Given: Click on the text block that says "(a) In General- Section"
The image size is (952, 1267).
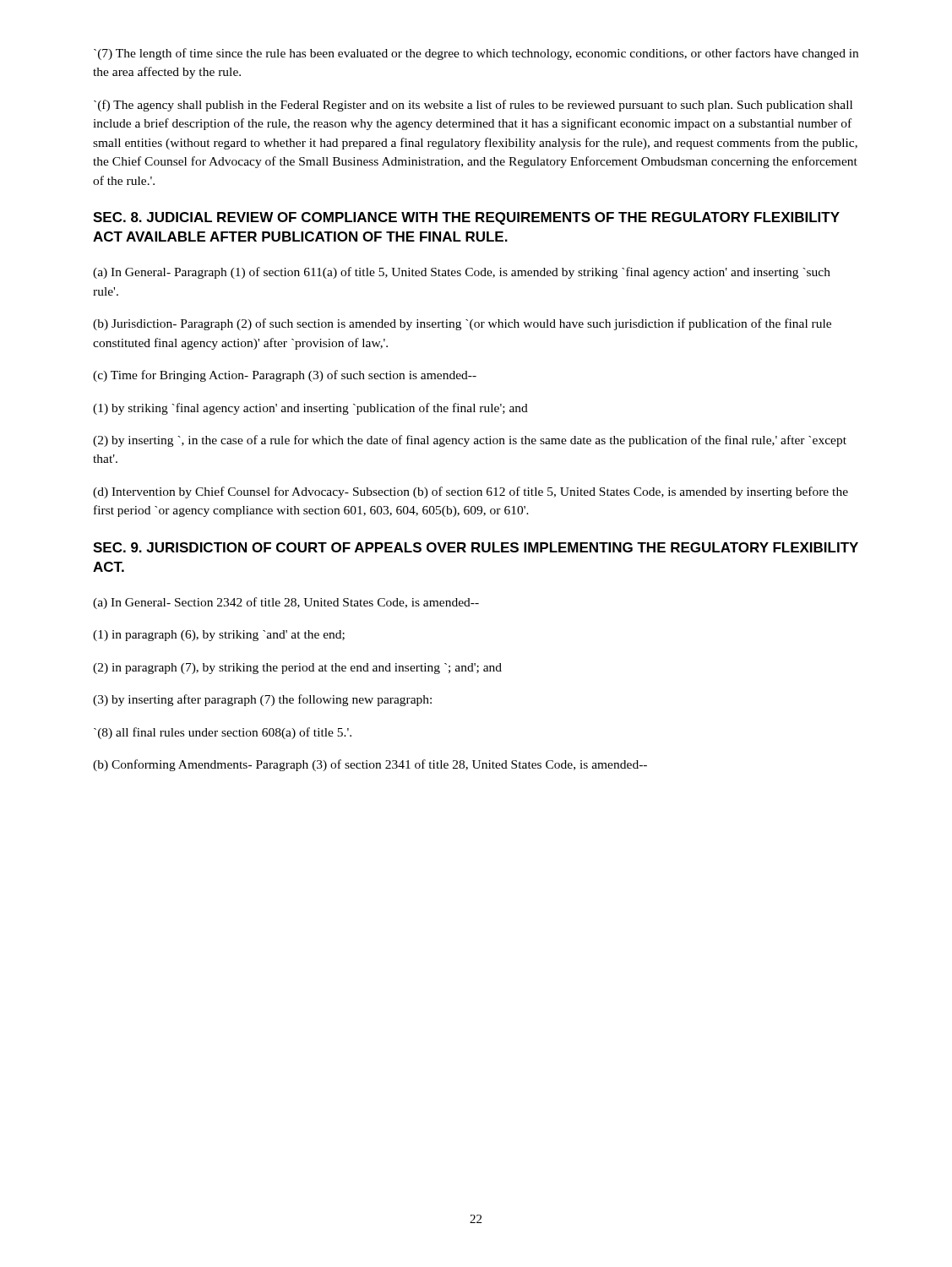Looking at the screenshot, I should pyautogui.click(x=476, y=602).
